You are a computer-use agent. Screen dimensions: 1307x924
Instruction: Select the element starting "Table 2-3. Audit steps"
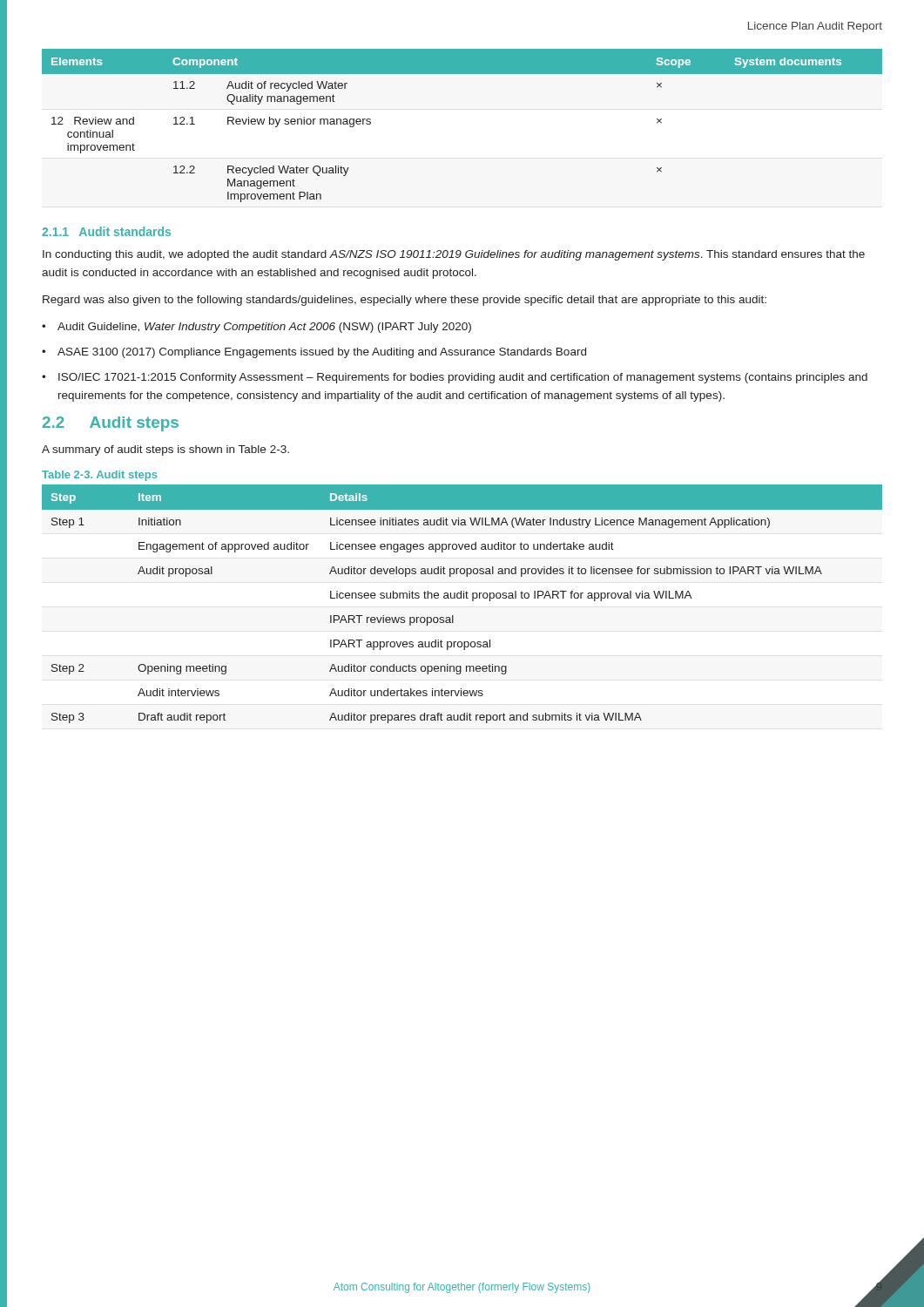coord(100,475)
